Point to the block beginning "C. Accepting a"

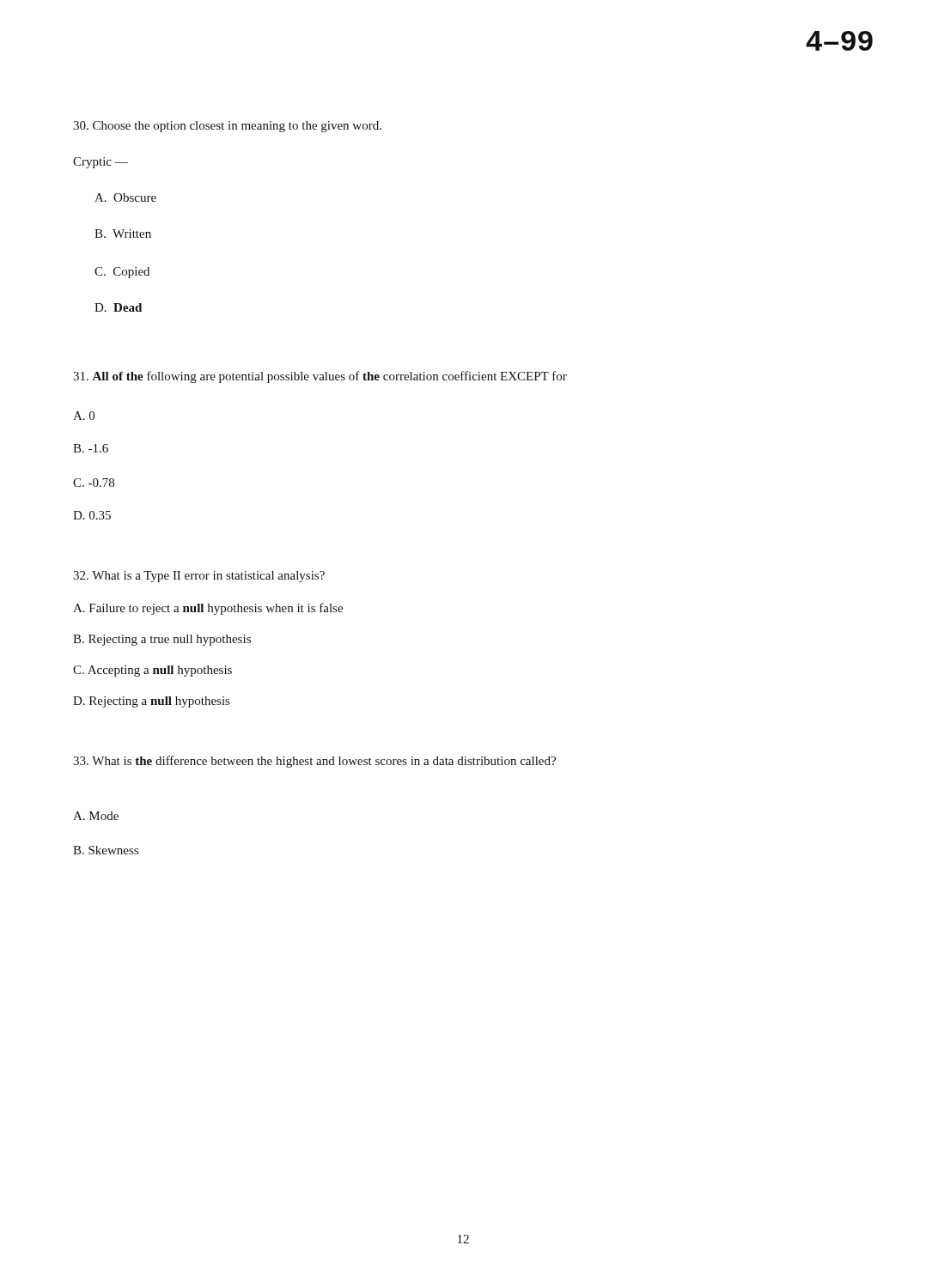click(x=153, y=670)
